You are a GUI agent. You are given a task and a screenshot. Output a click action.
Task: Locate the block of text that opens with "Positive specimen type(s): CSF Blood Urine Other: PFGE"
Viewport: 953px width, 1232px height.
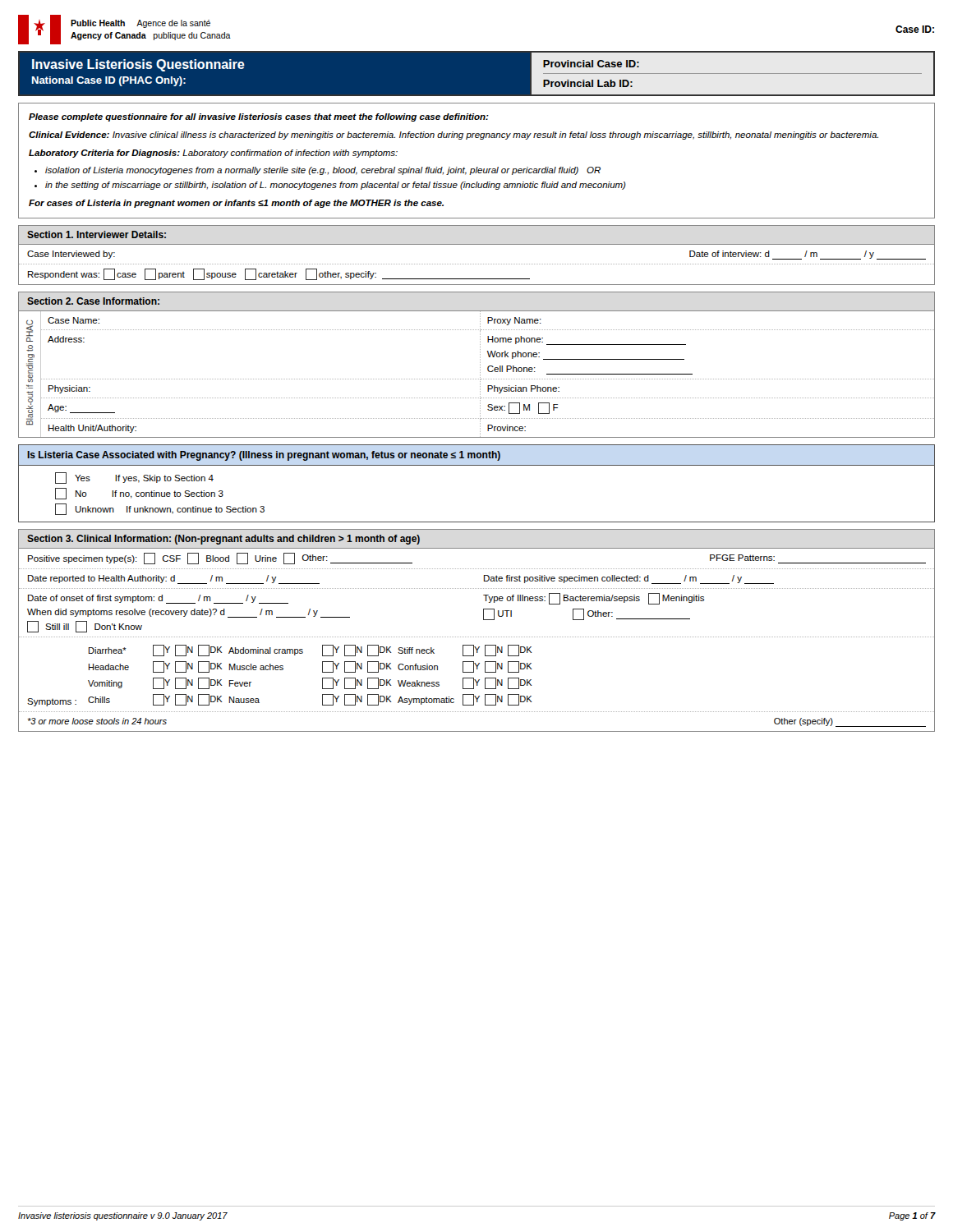pyautogui.click(x=476, y=558)
